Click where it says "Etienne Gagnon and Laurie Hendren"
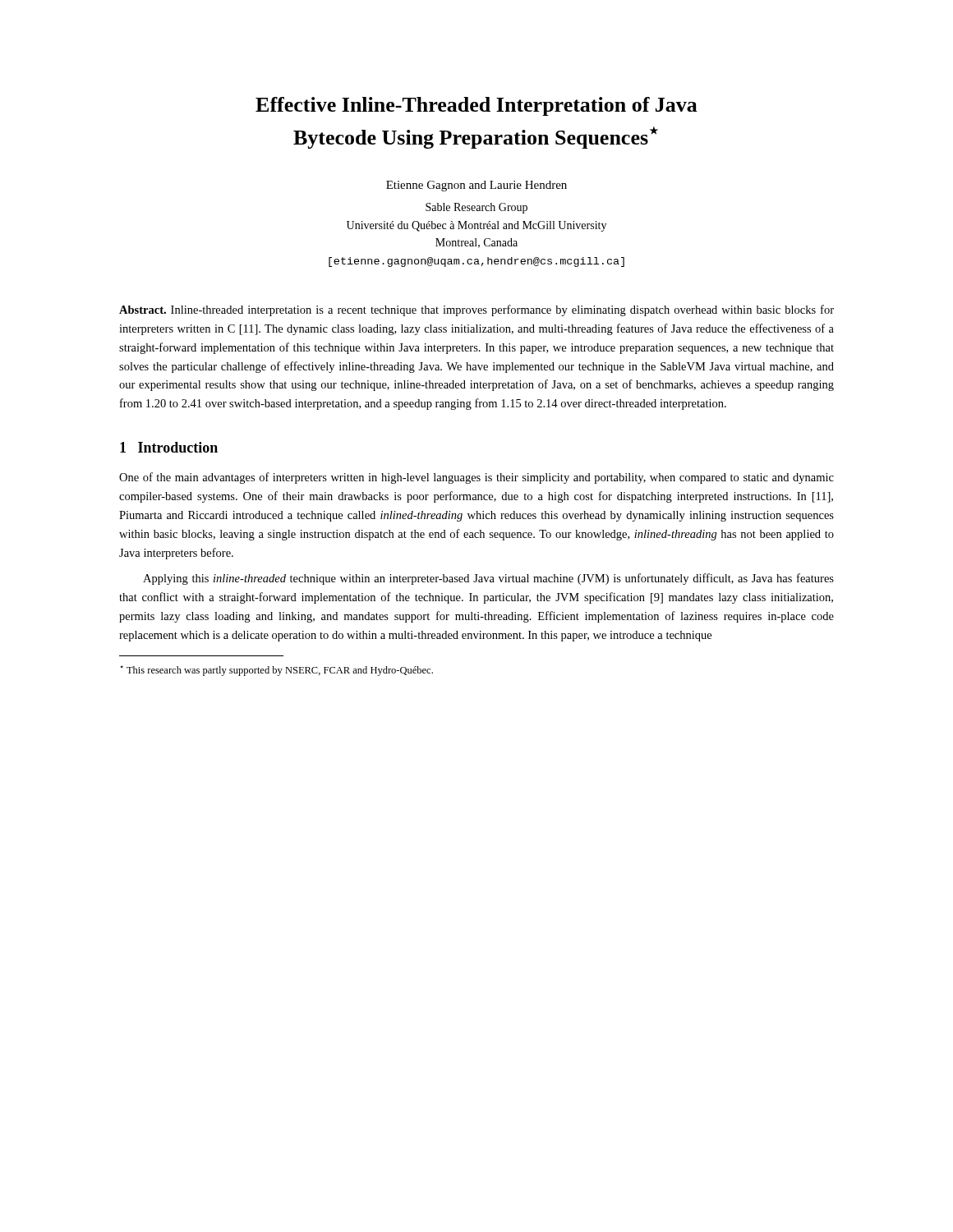 pos(476,185)
